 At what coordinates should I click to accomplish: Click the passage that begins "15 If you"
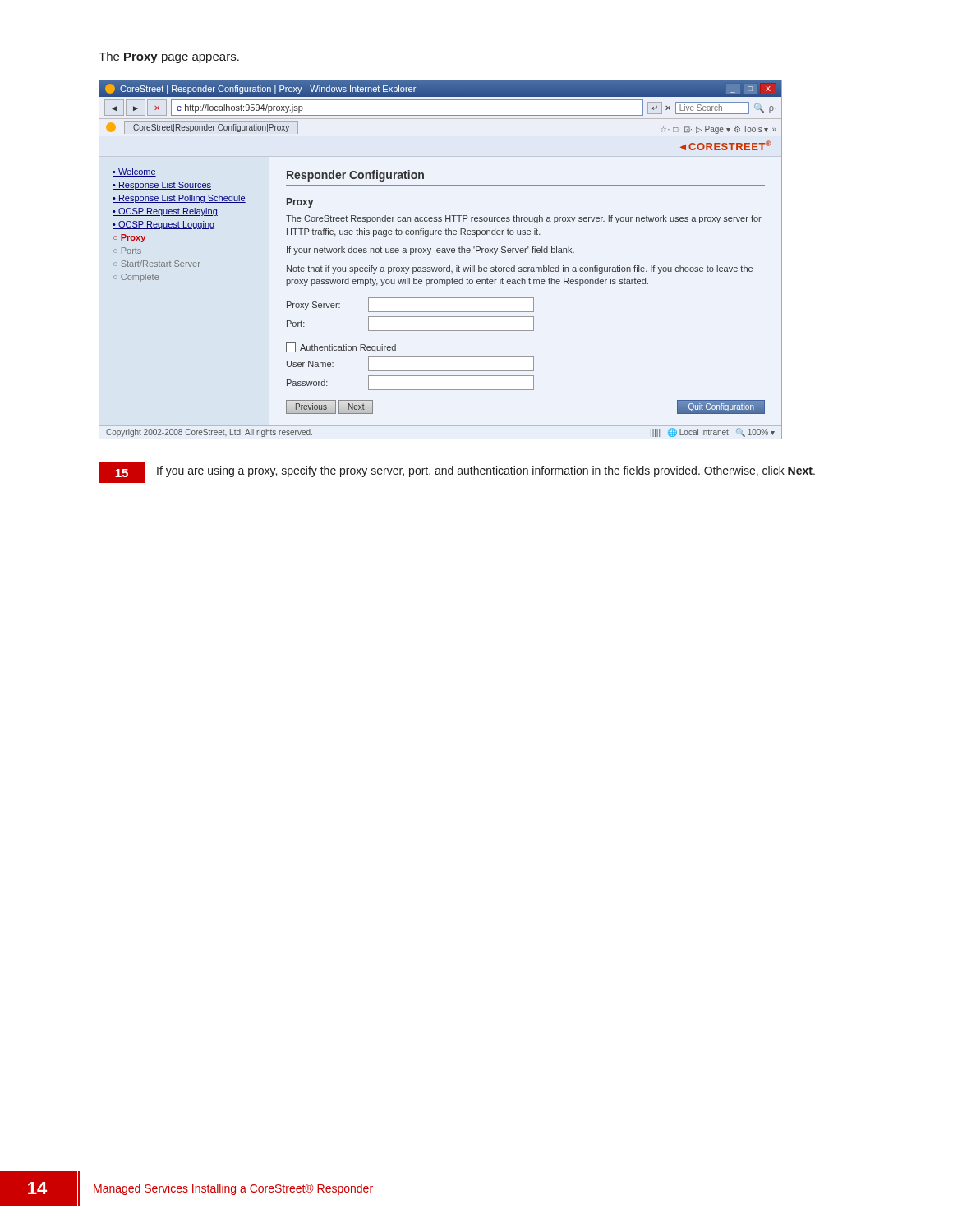pyautogui.click(x=457, y=473)
